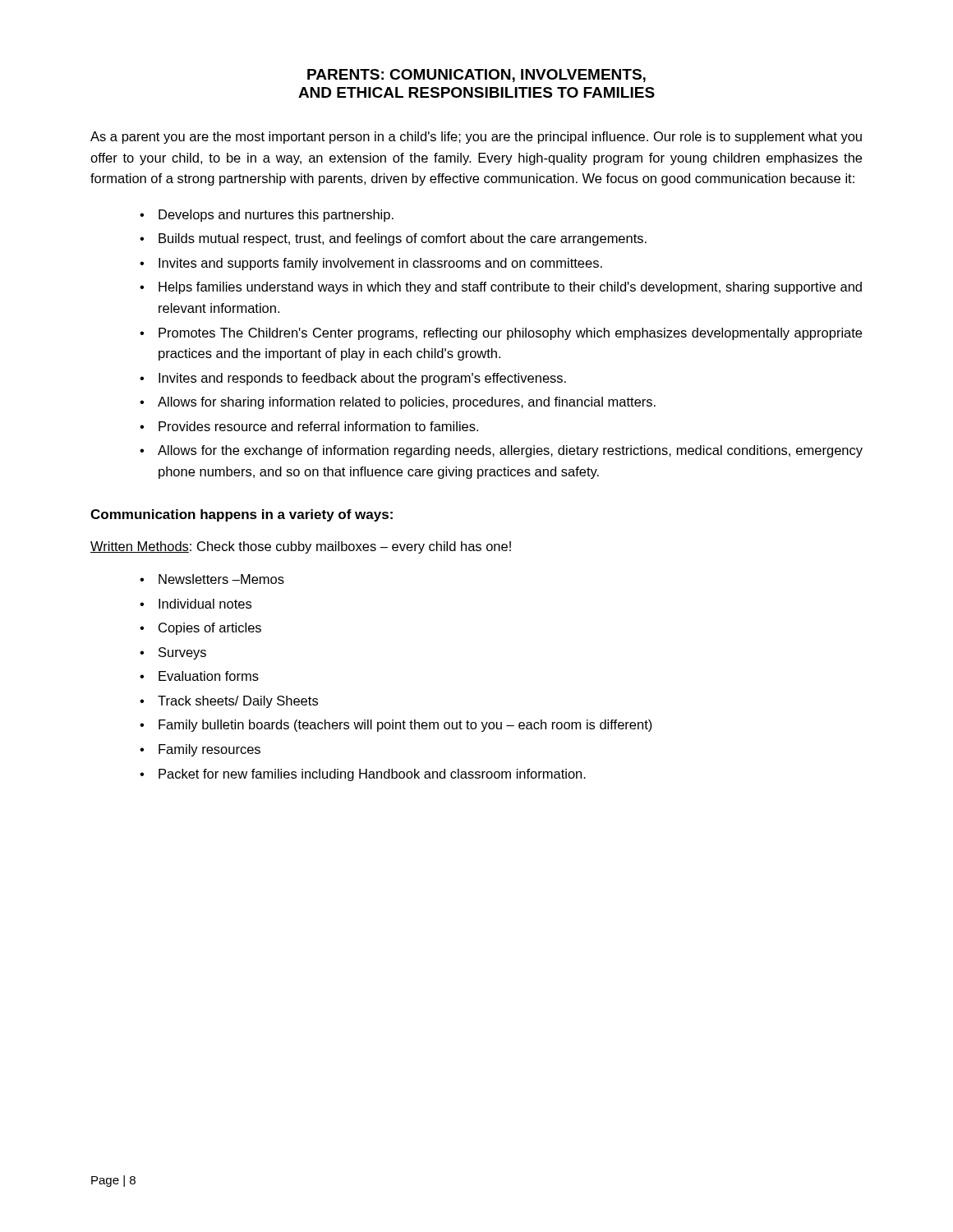Navigate to the element starting "Builds mutual respect, trust, and feelings"
Screen dimensions: 1232x953
click(403, 238)
